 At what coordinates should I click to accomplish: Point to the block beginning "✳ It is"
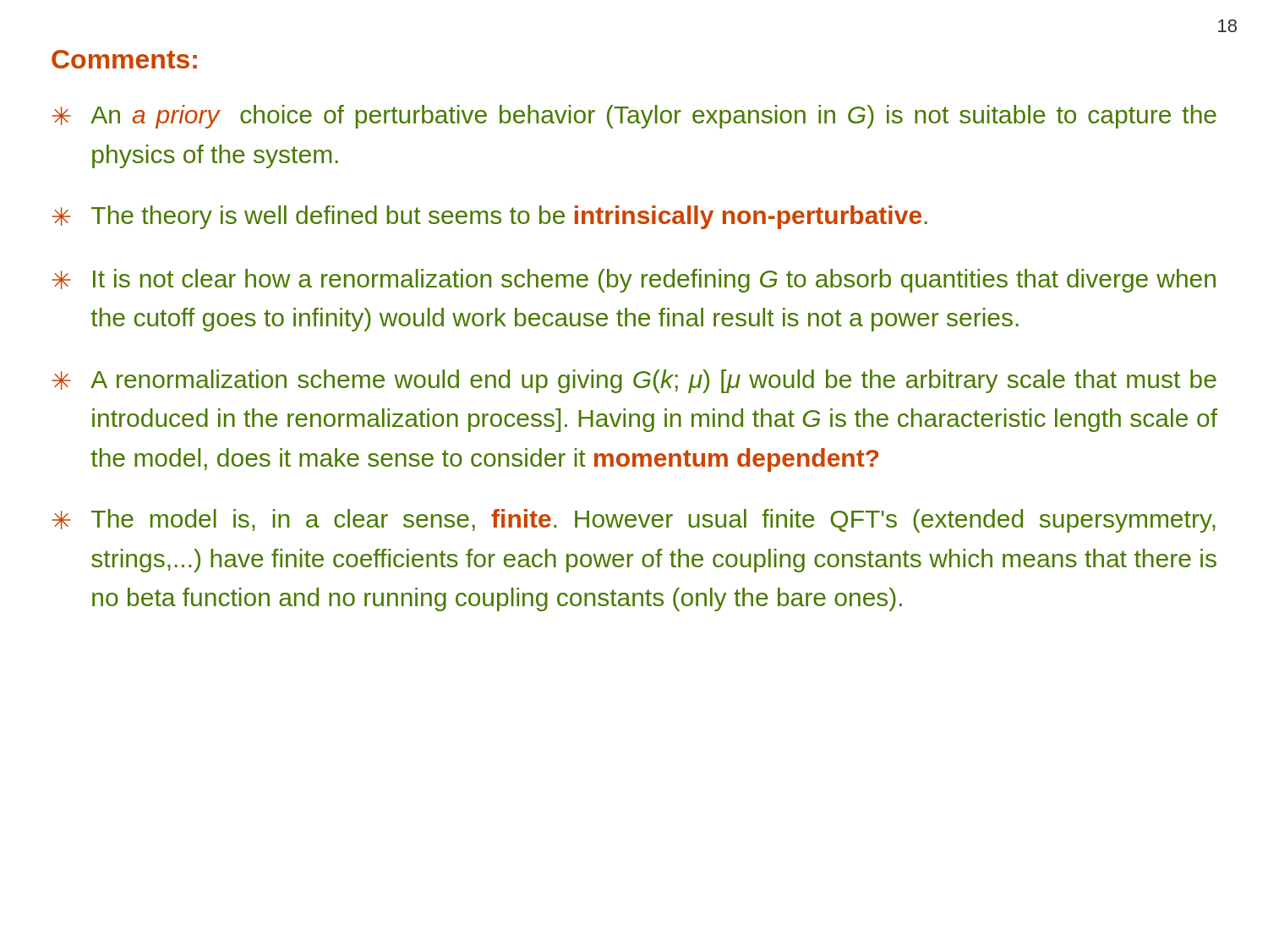(634, 298)
